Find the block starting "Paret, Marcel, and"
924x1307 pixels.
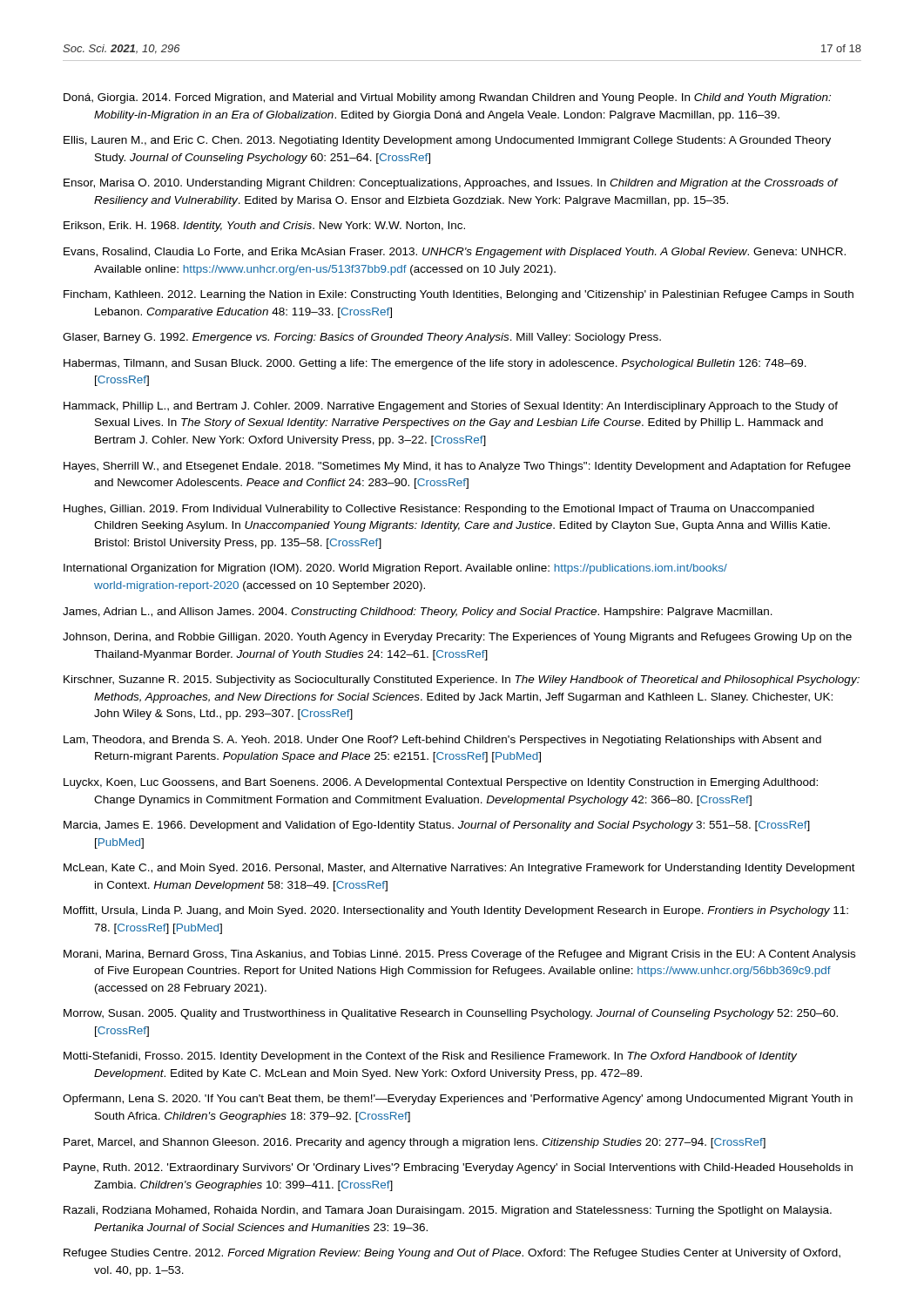[x=414, y=1142]
